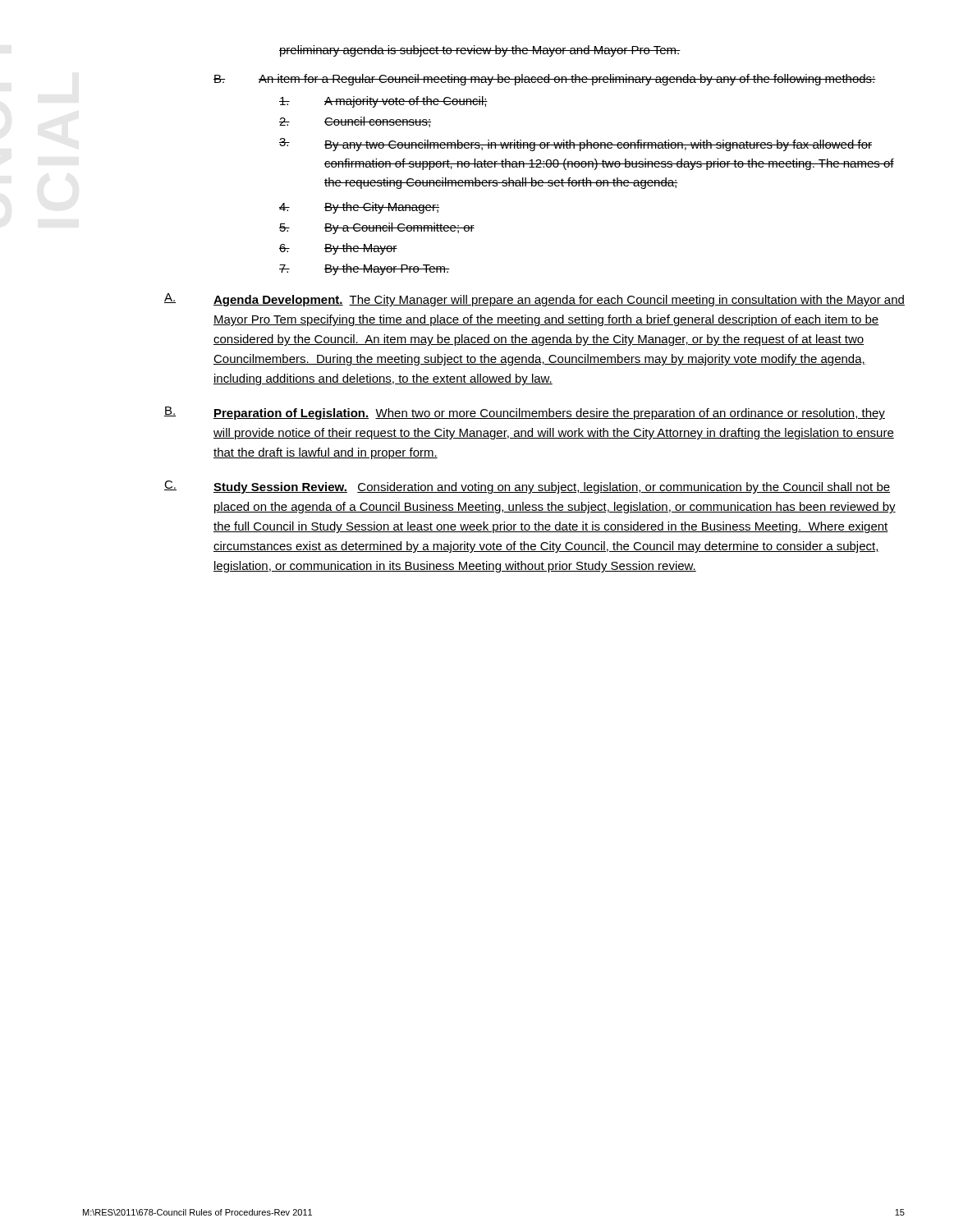Click on the list item containing "A majority vote"
954x1232 pixels.
383,100
